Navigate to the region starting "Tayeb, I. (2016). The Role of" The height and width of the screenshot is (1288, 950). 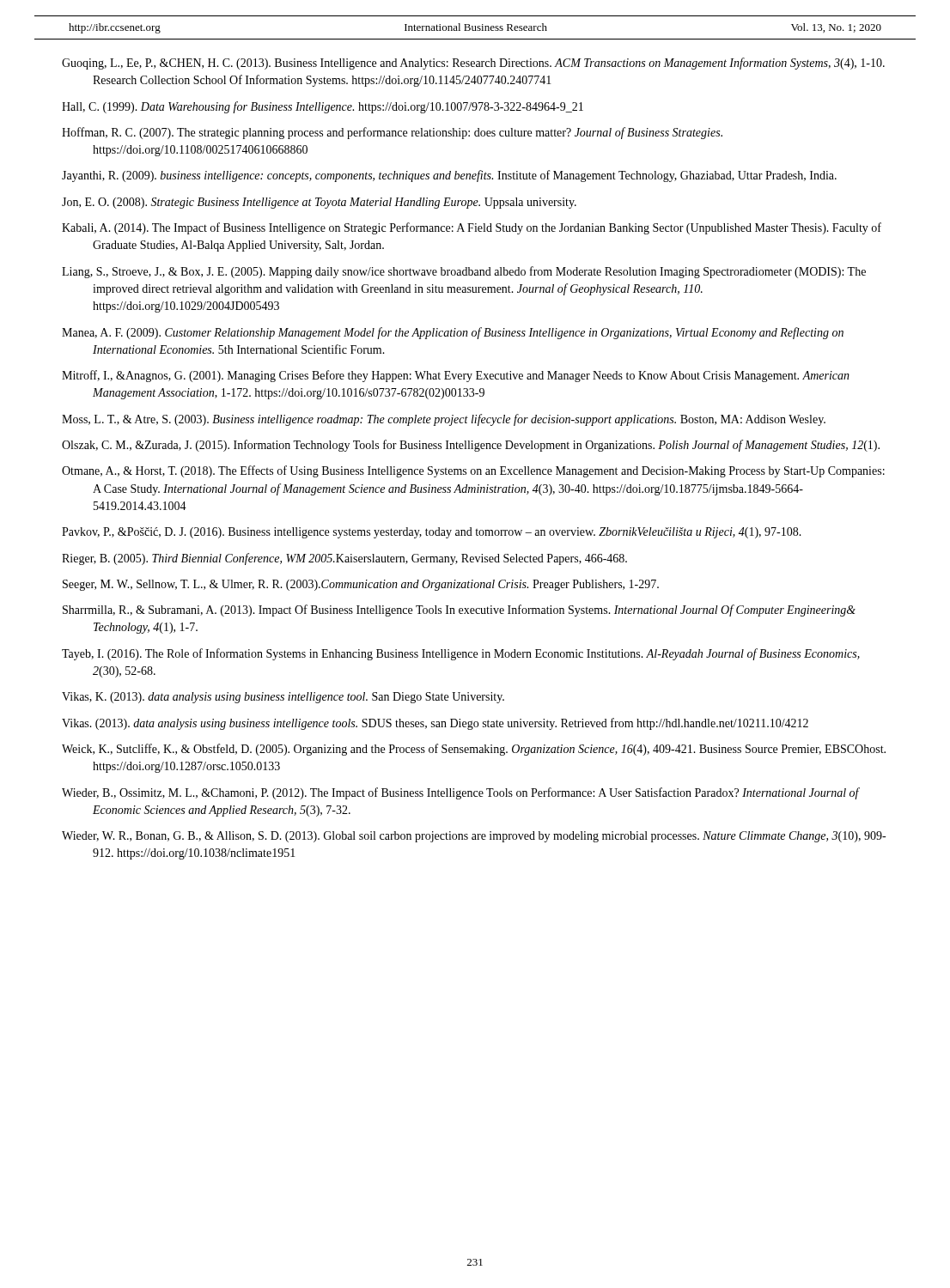461,662
